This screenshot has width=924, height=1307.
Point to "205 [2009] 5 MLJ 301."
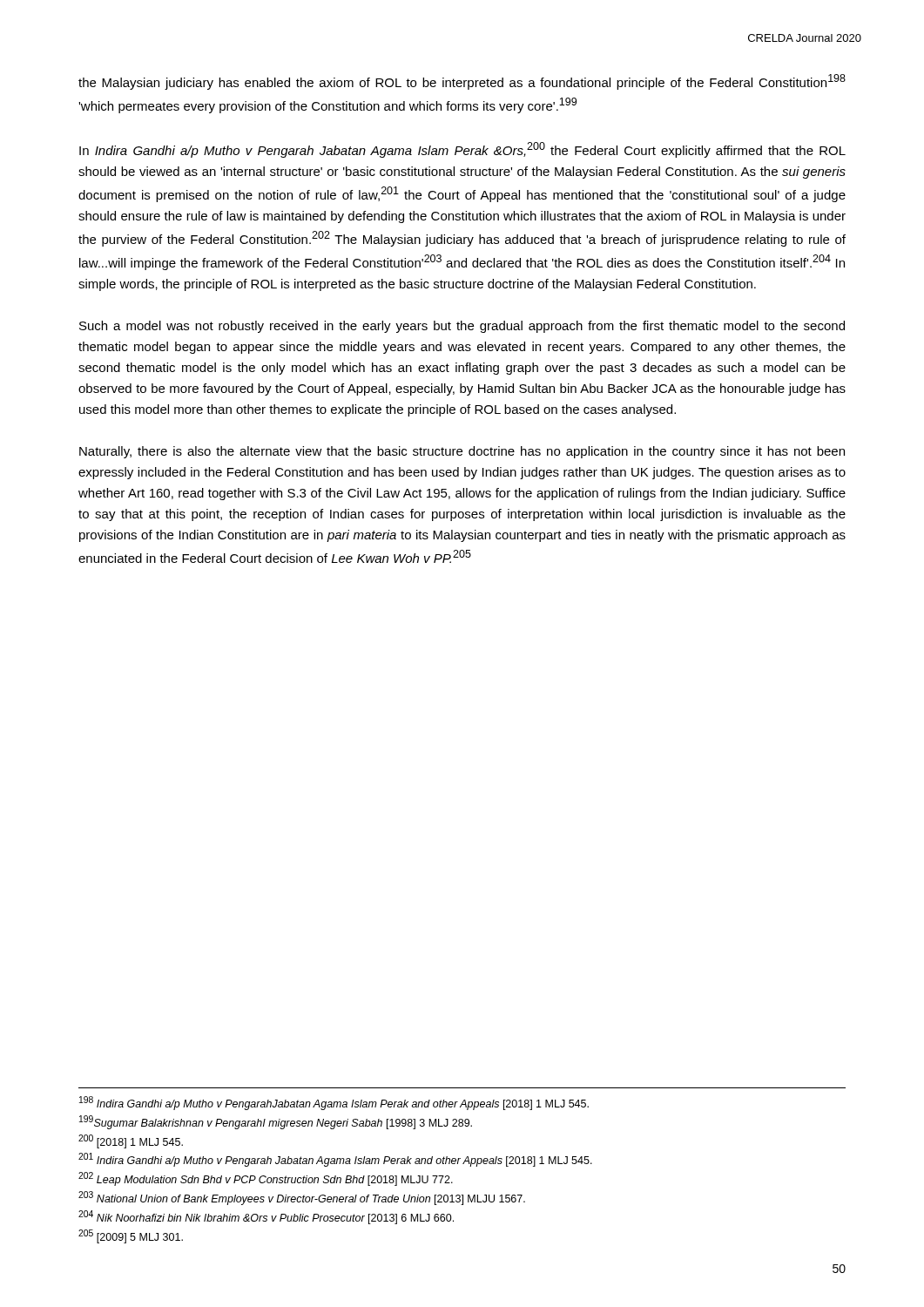(131, 1236)
